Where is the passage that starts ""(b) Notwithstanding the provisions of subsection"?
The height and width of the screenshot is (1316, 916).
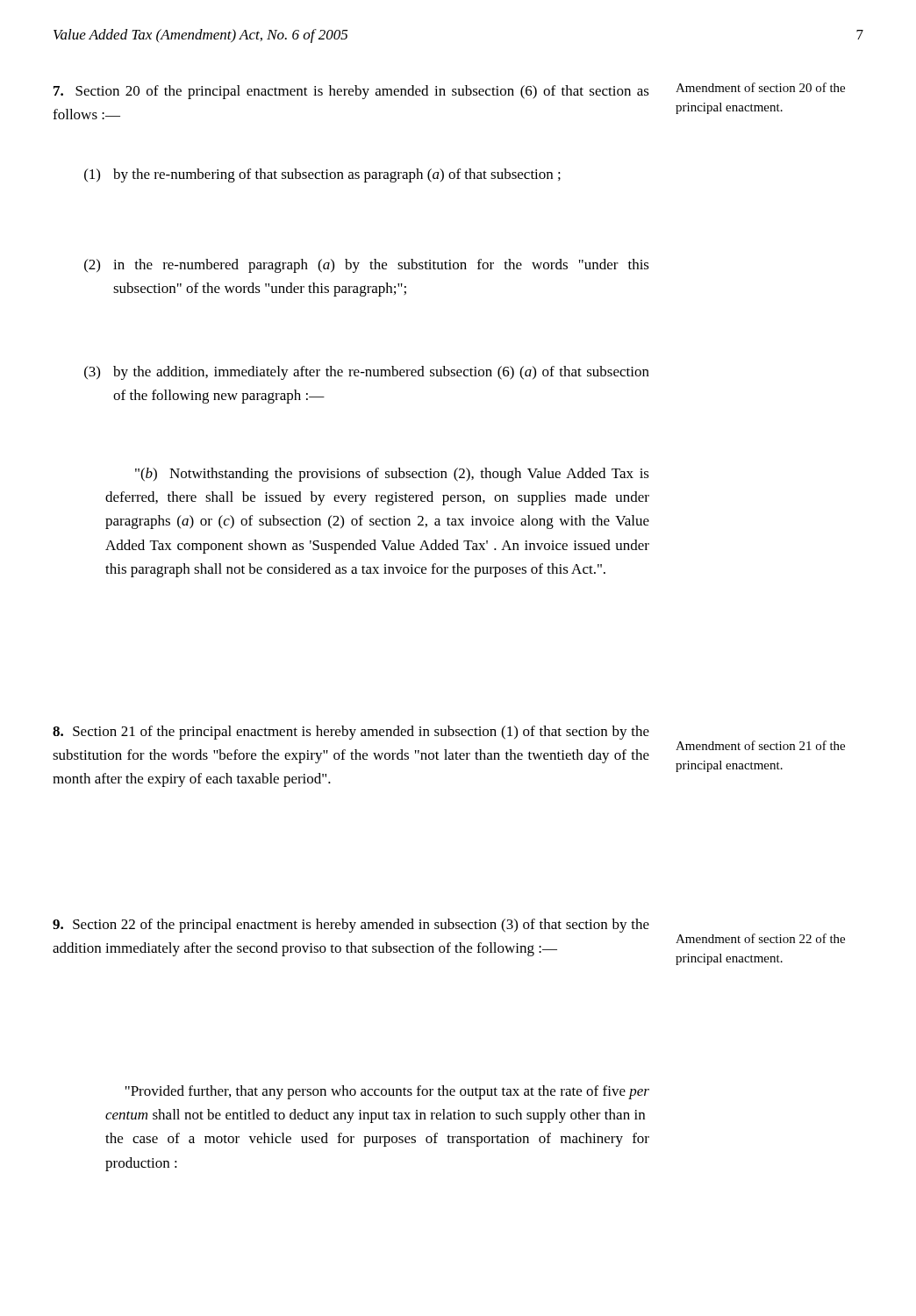pyautogui.click(x=377, y=521)
